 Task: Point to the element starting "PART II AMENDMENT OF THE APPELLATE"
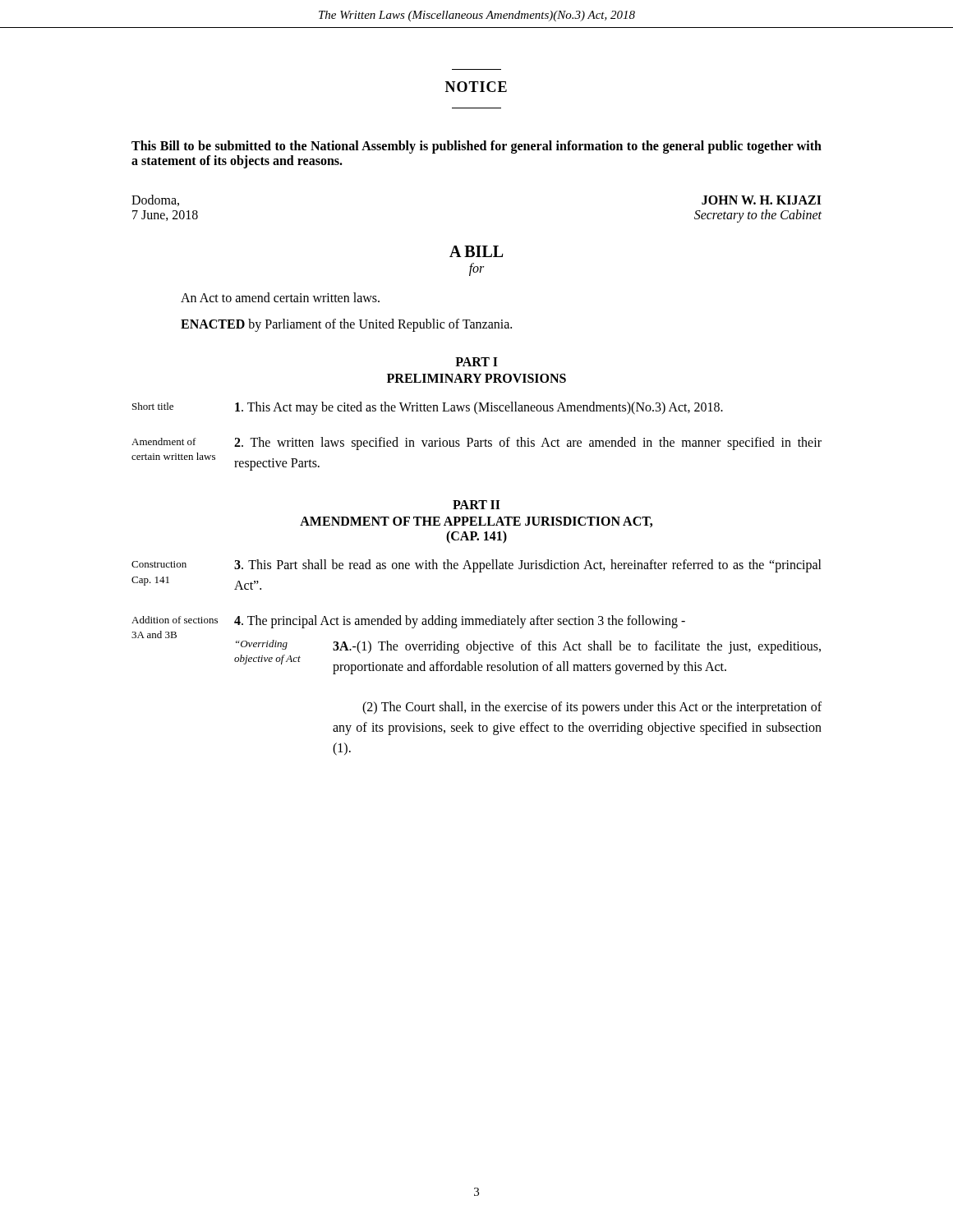(x=476, y=521)
